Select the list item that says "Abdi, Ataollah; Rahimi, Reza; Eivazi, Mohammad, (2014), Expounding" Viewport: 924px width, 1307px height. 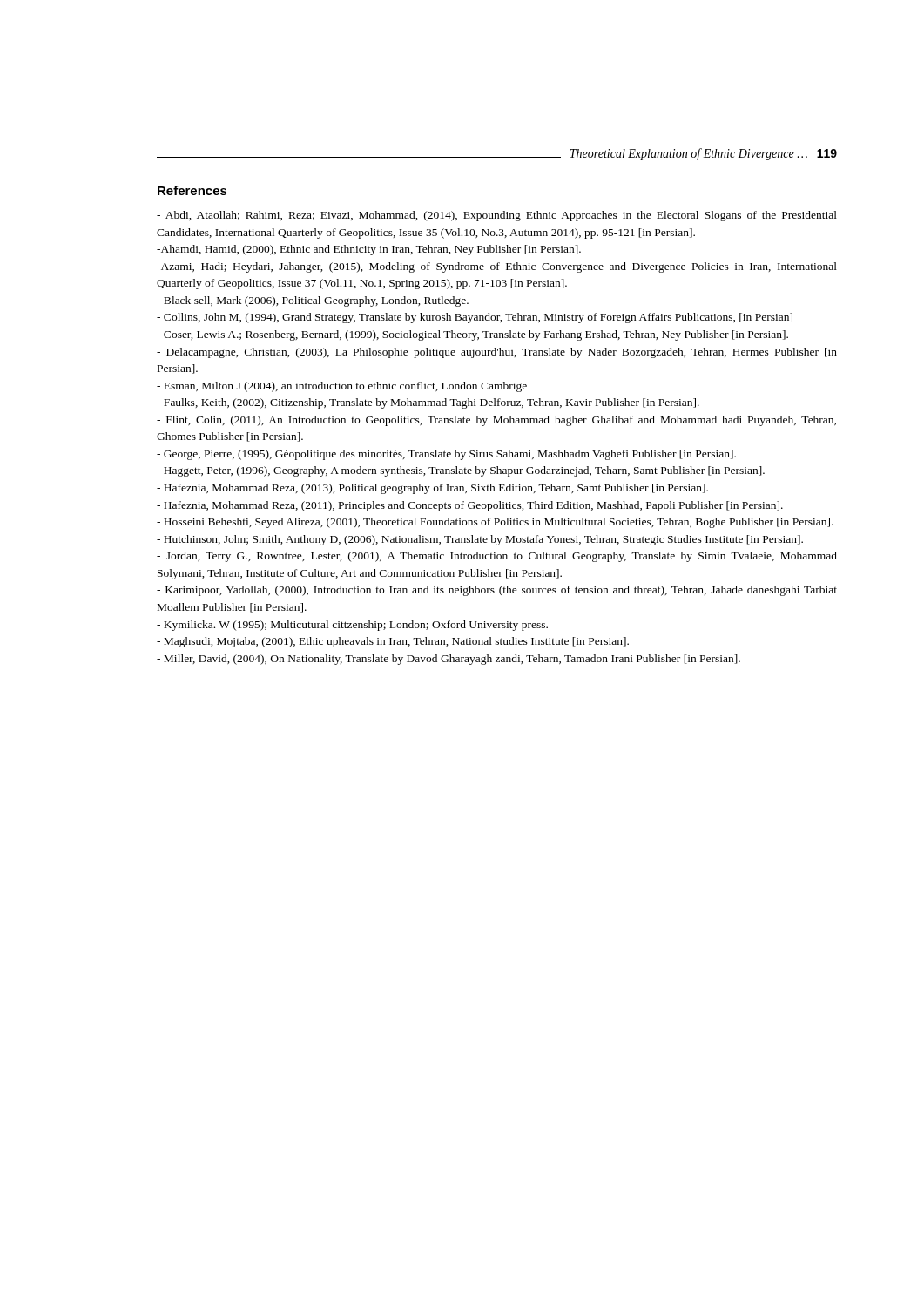click(x=497, y=223)
